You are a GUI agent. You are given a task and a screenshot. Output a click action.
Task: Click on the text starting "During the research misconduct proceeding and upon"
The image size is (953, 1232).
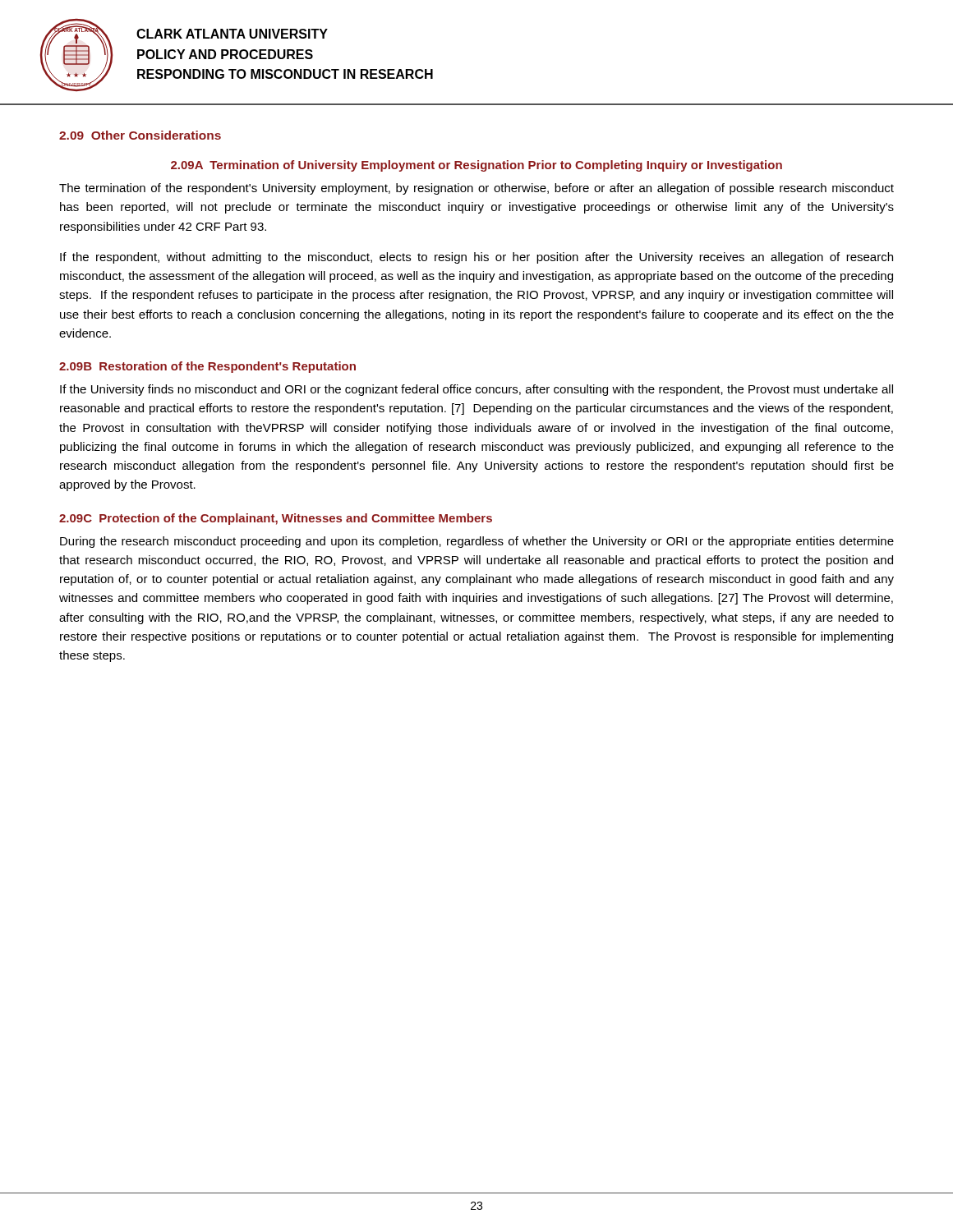point(476,598)
